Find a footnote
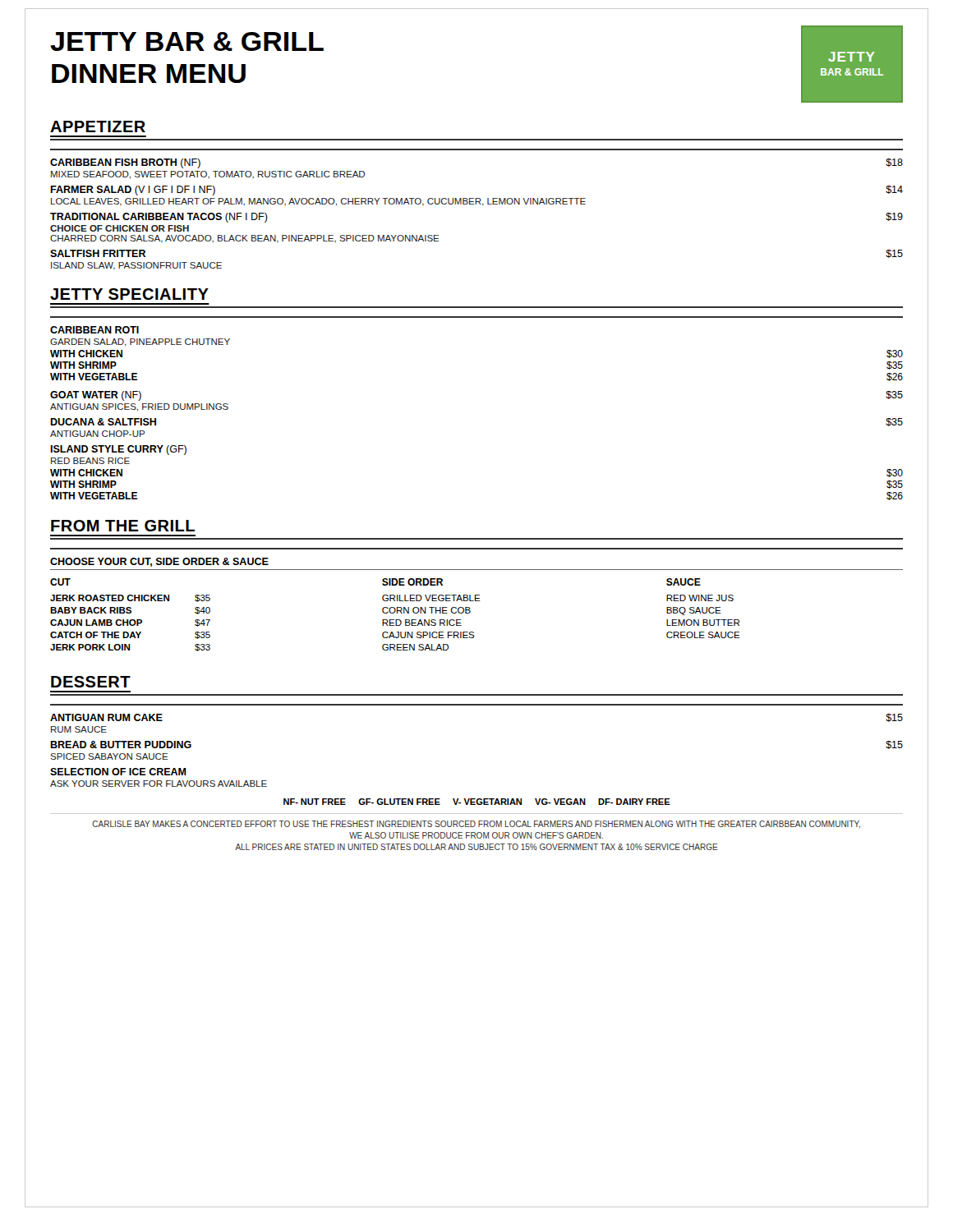The height and width of the screenshot is (1232, 953). coord(476,836)
